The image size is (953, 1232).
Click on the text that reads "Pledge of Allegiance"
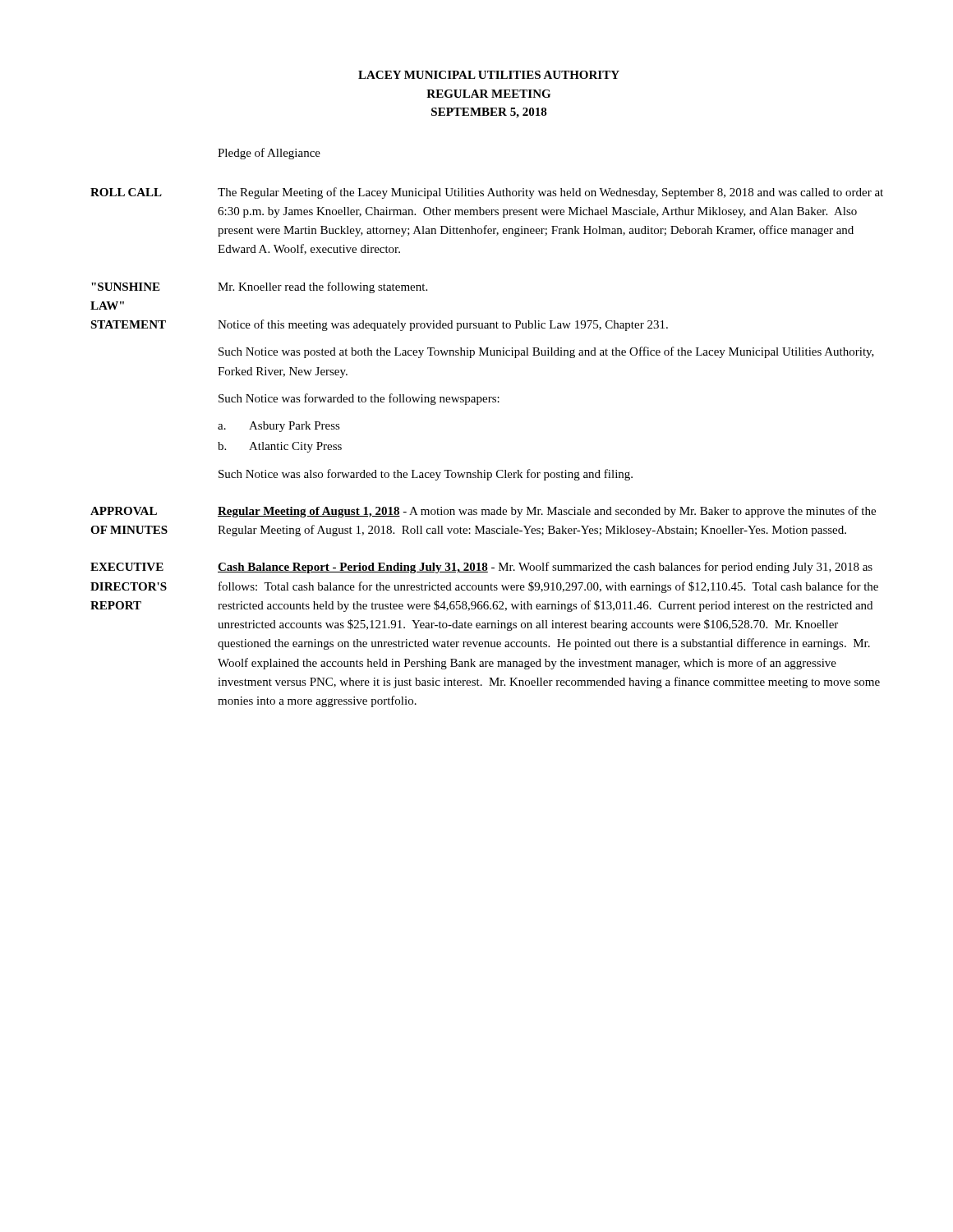coord(269,152)
